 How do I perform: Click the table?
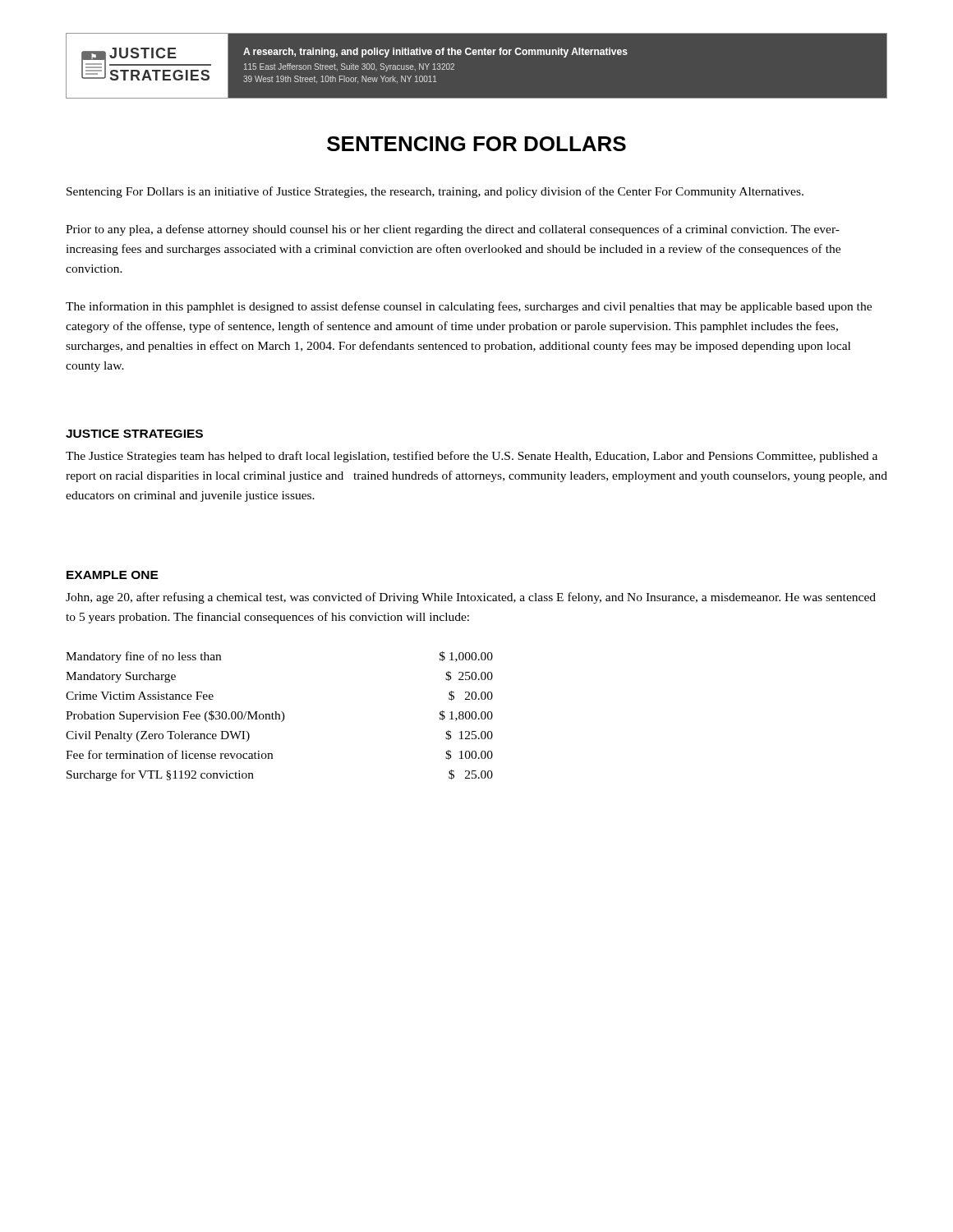click(x=476, y=716)
